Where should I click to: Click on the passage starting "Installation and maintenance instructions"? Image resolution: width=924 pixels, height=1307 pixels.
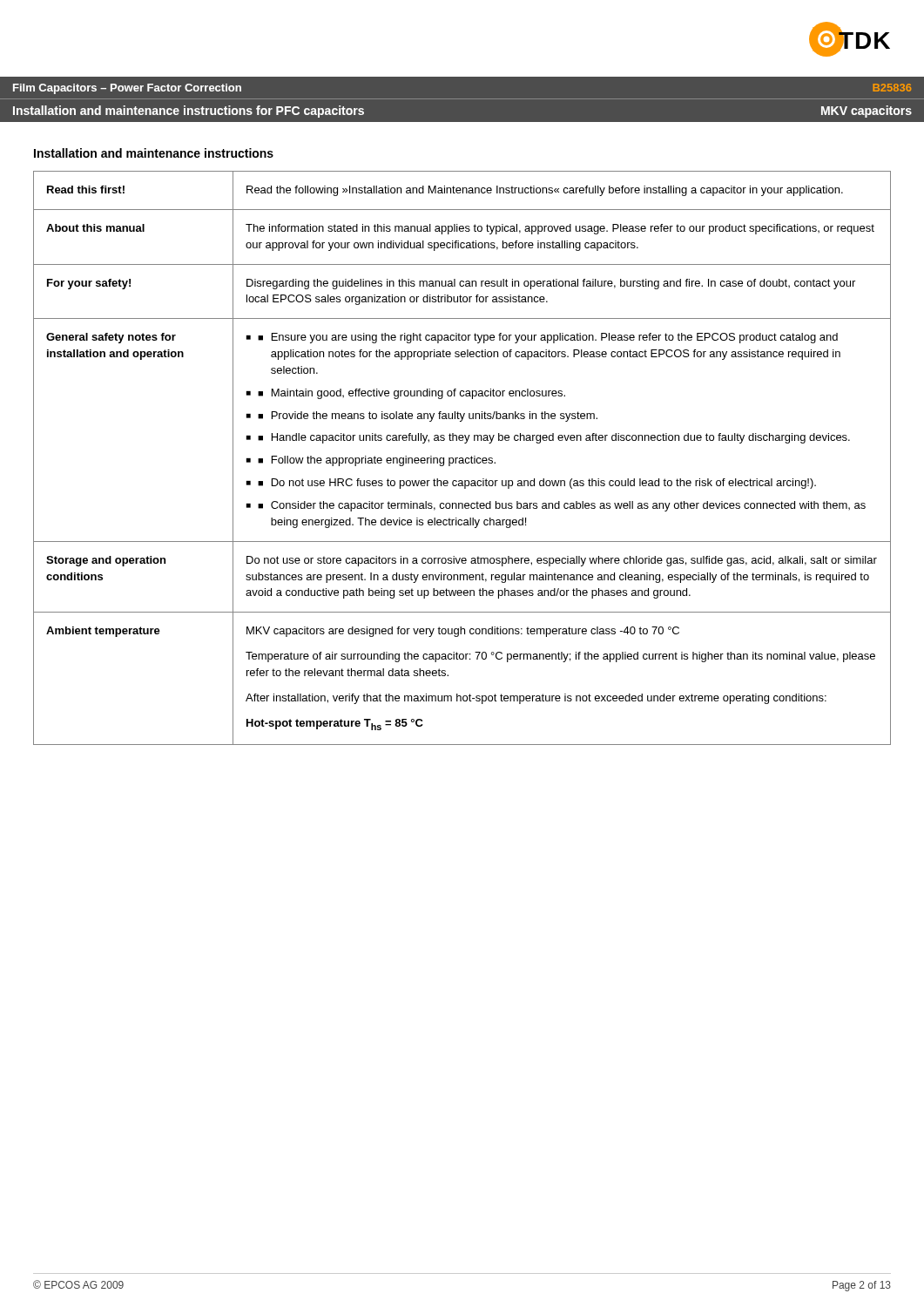click(x=153, y=153)
